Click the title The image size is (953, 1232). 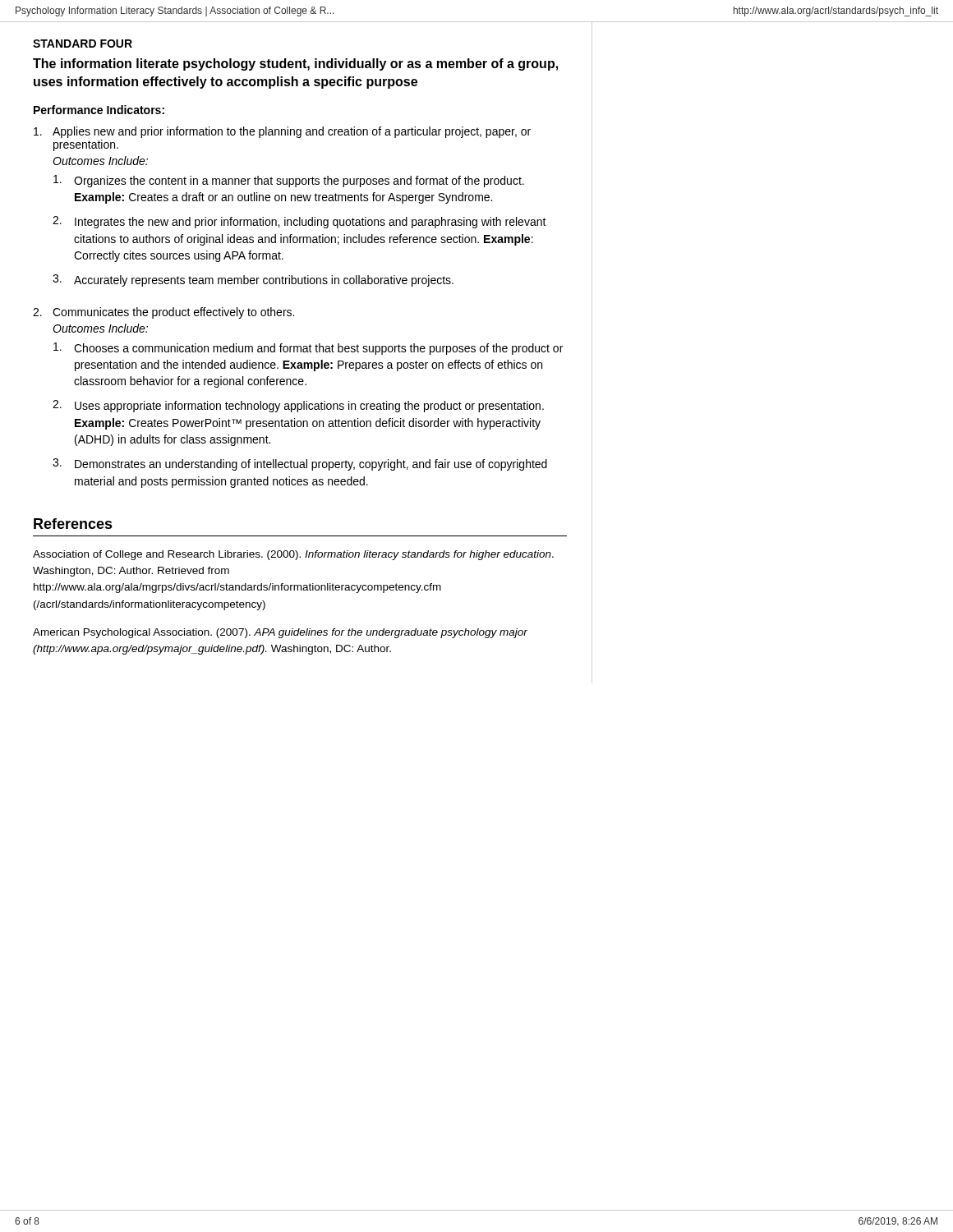[x=296, y=73]
